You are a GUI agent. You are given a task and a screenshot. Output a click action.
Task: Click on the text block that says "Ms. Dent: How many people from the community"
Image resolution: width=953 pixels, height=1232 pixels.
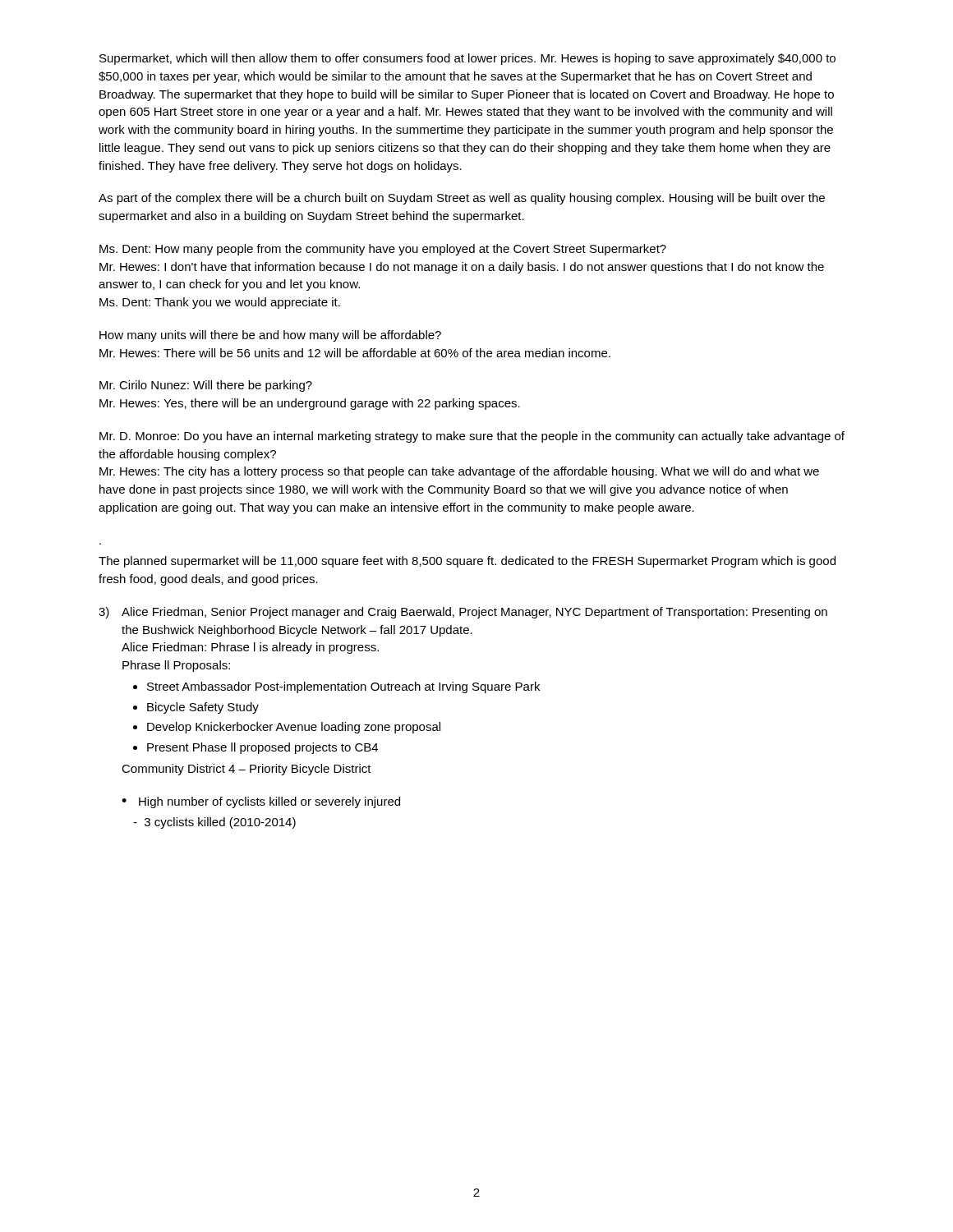pos(461,275)
